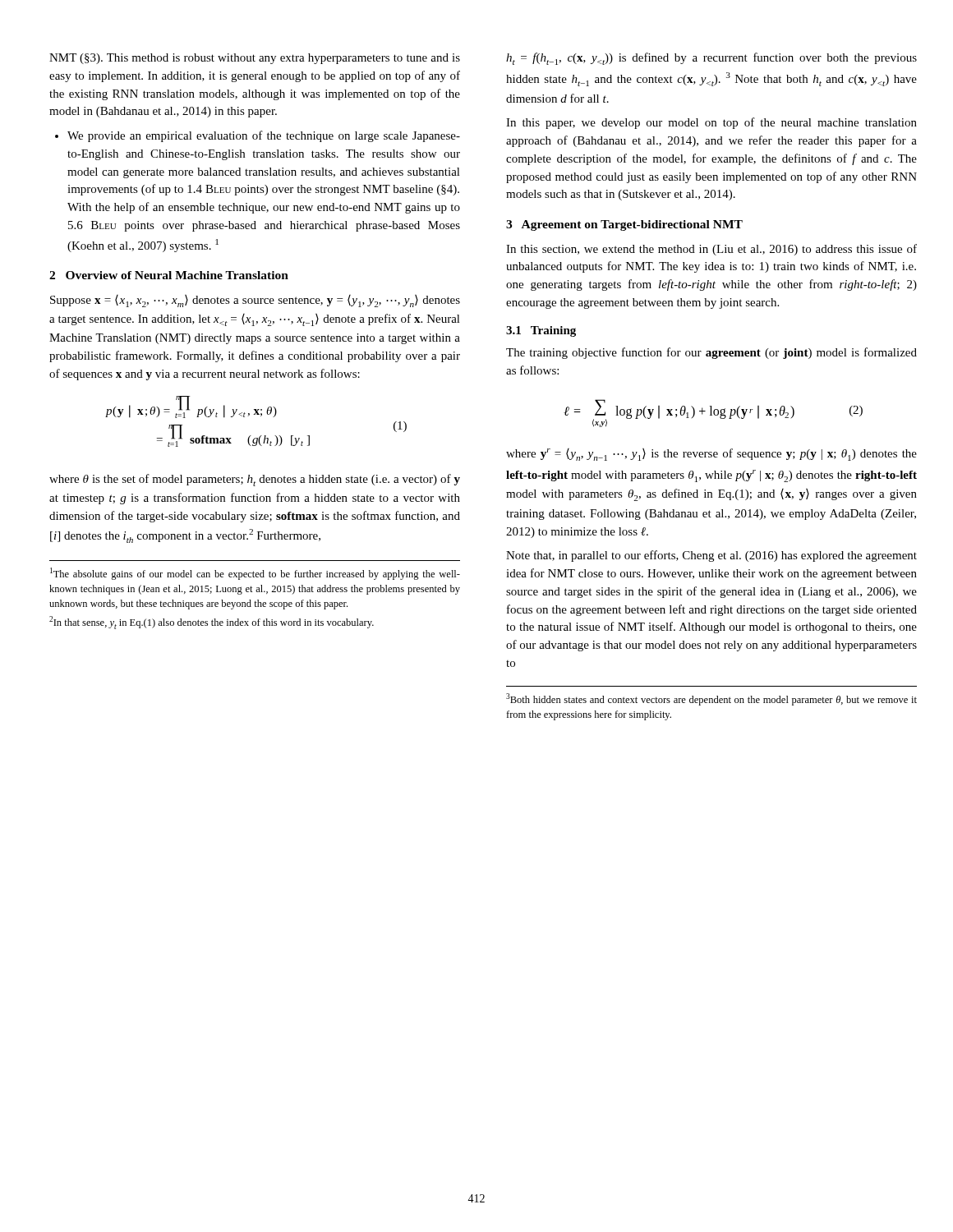Find the block on this page that starts "In this section, we extend"
953x1232 pixels.
coord(711,276)
